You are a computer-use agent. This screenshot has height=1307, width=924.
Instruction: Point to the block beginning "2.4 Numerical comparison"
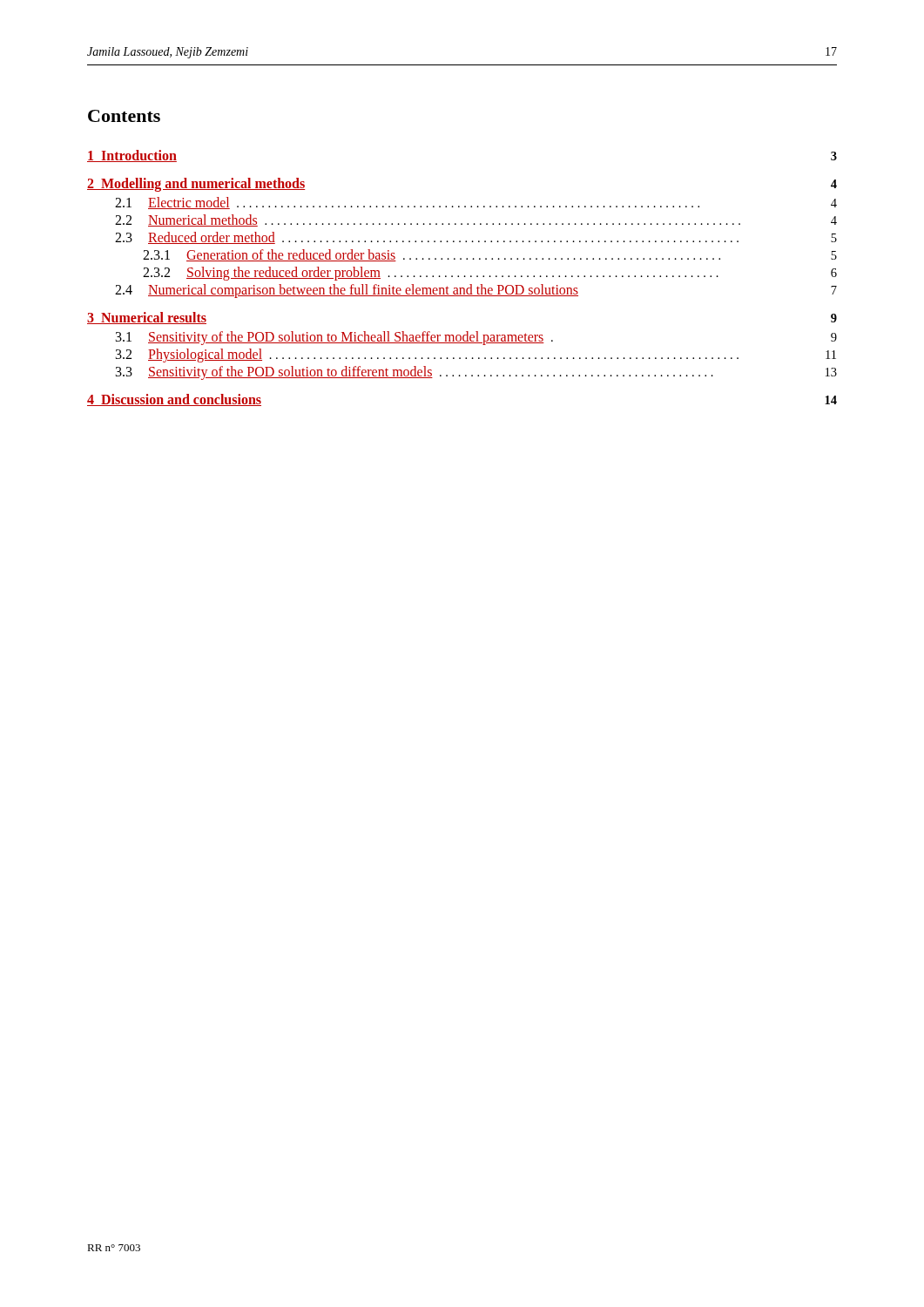[x=476, y=290]
